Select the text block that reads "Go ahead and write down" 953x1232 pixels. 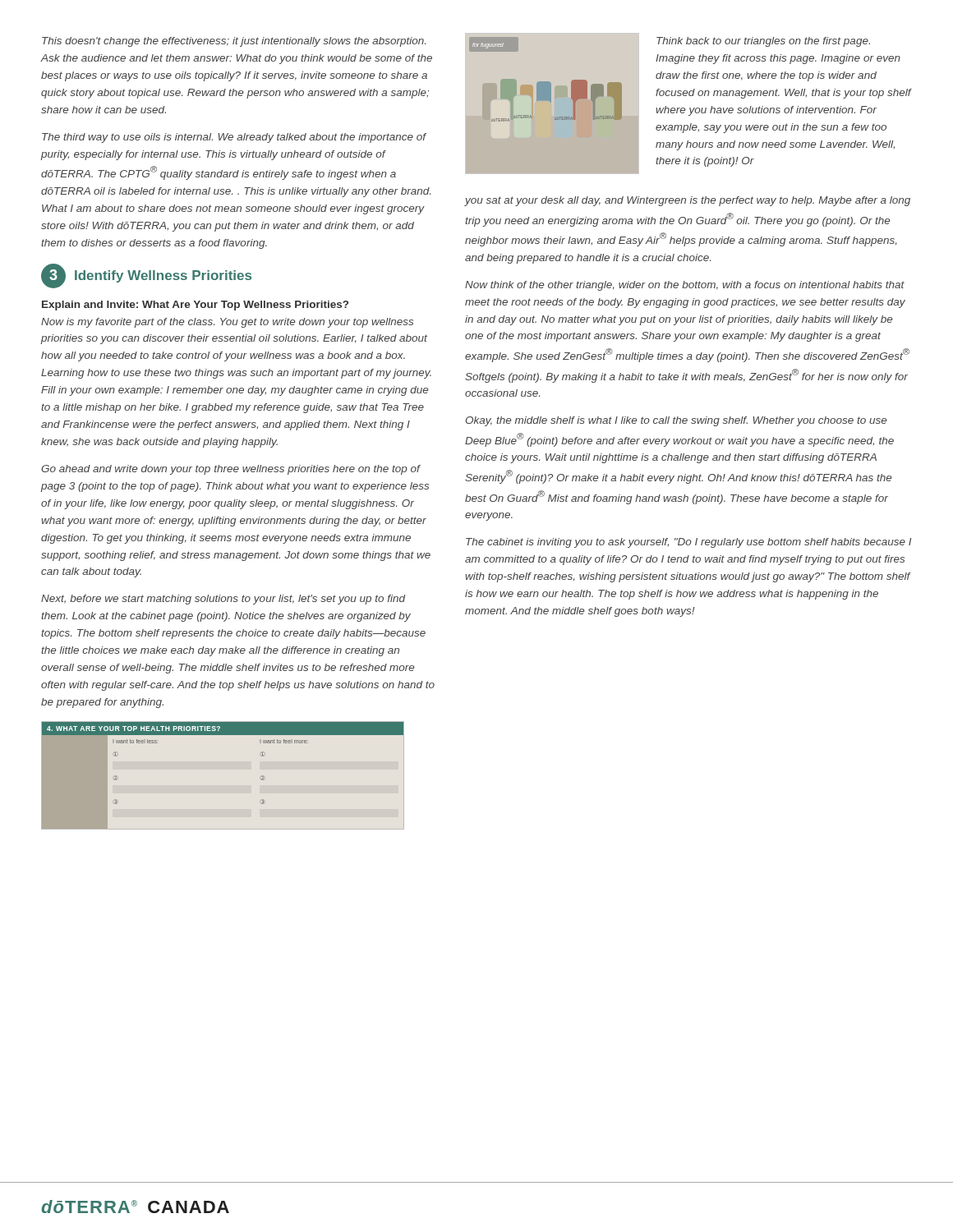click(238, 521)
